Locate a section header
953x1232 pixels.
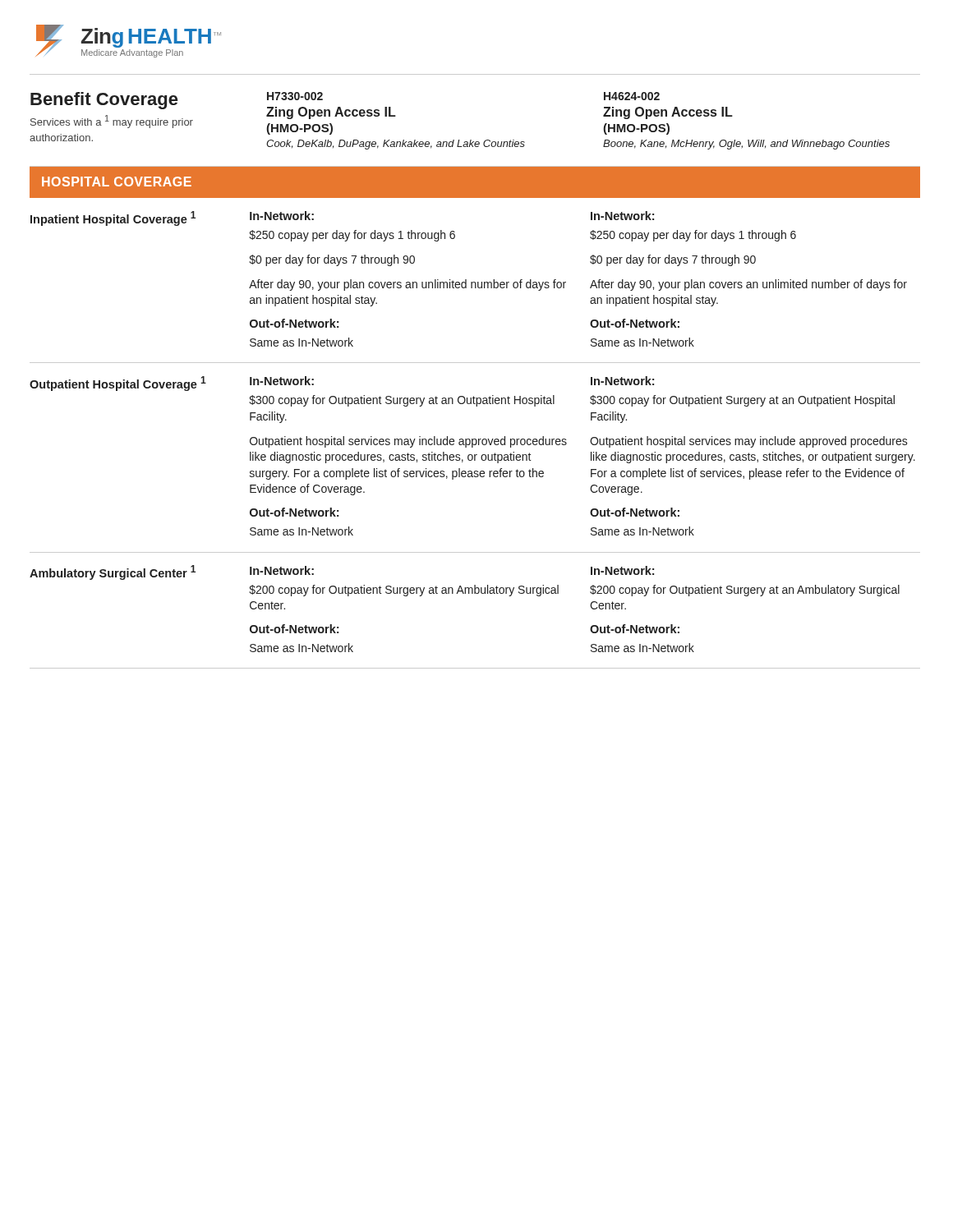click(x=117, y=182)
